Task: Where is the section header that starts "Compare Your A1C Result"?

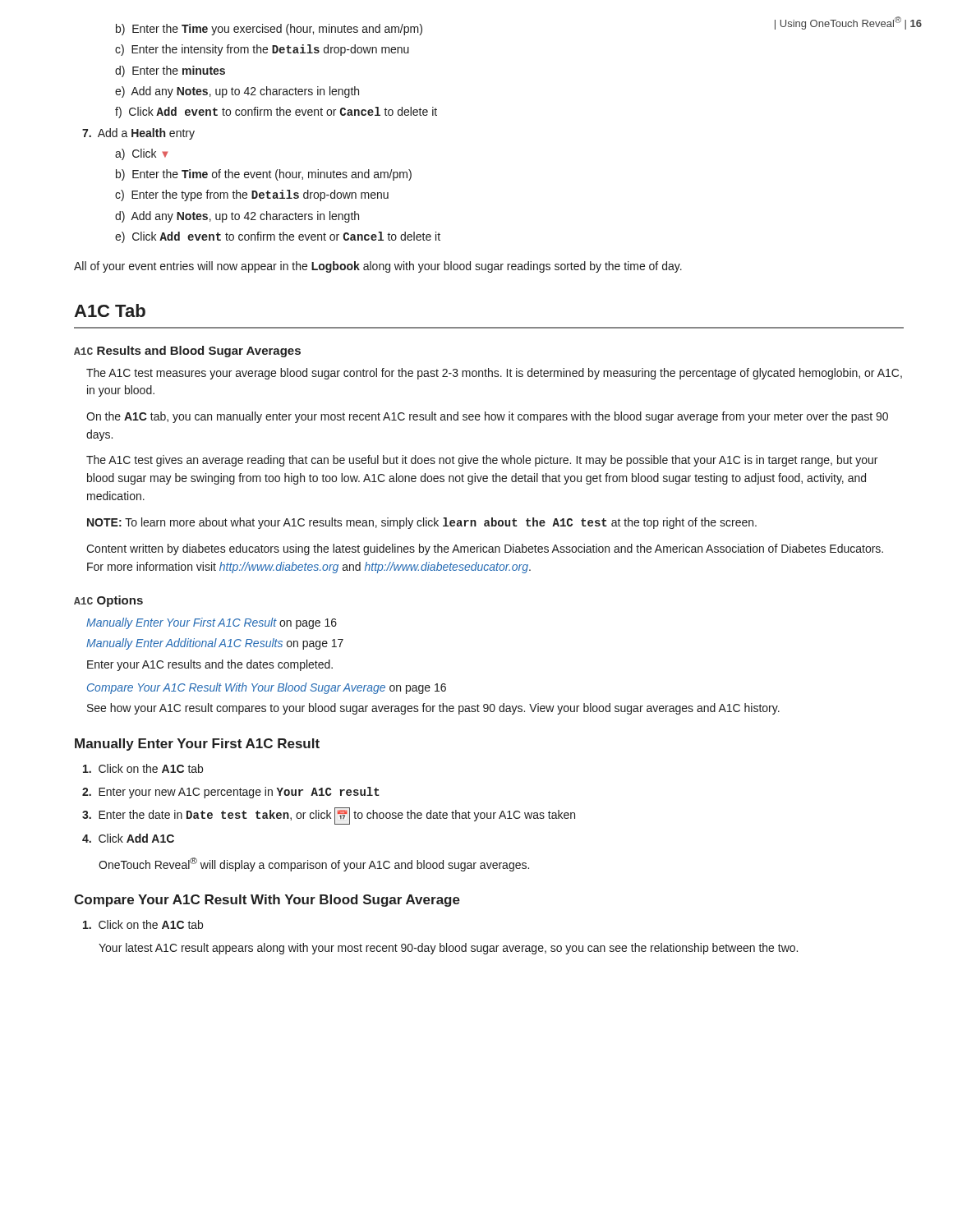Action: point(267,900)
